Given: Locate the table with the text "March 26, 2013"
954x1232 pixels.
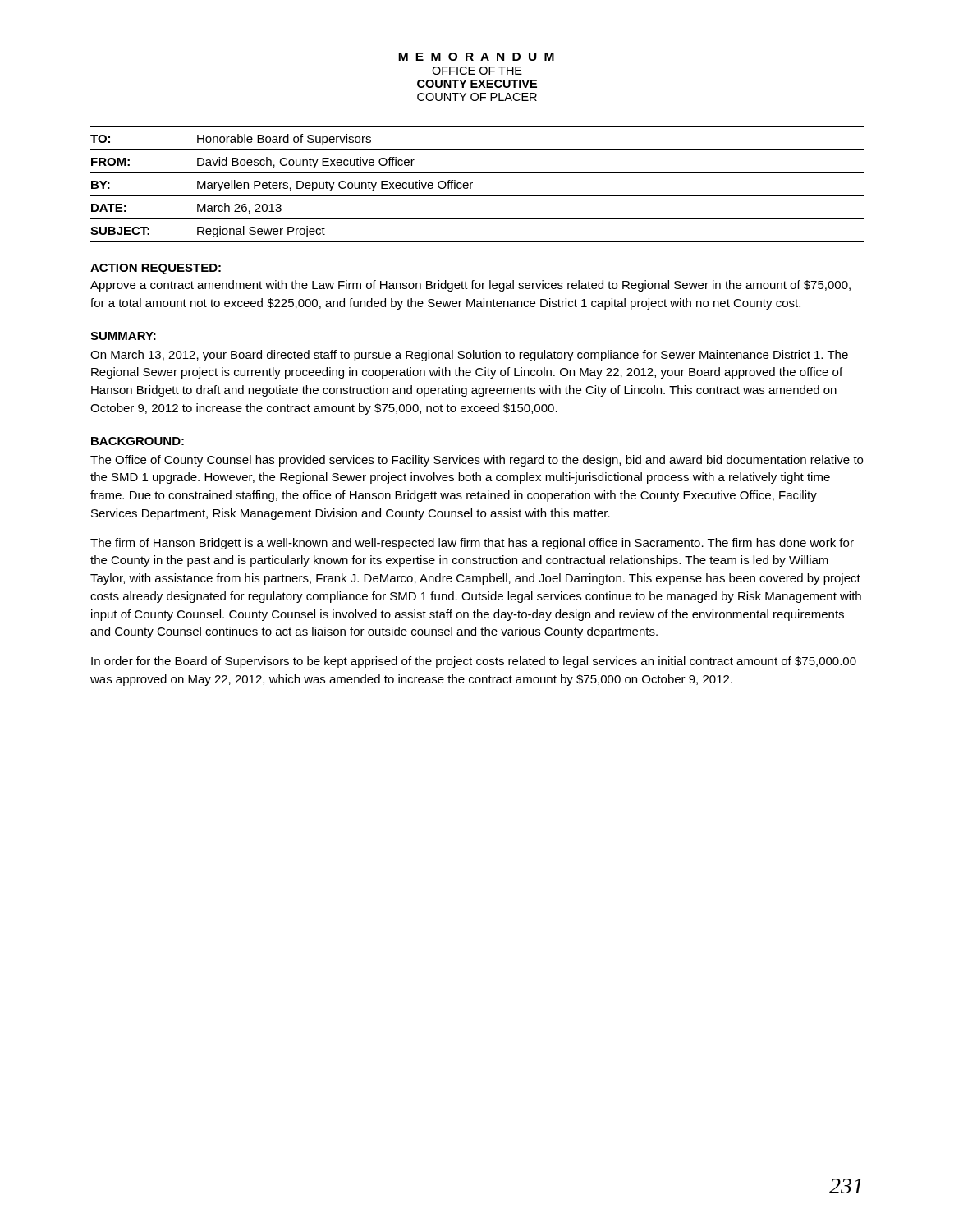Looking at the screenshot, I should click(x=477, y=184).
